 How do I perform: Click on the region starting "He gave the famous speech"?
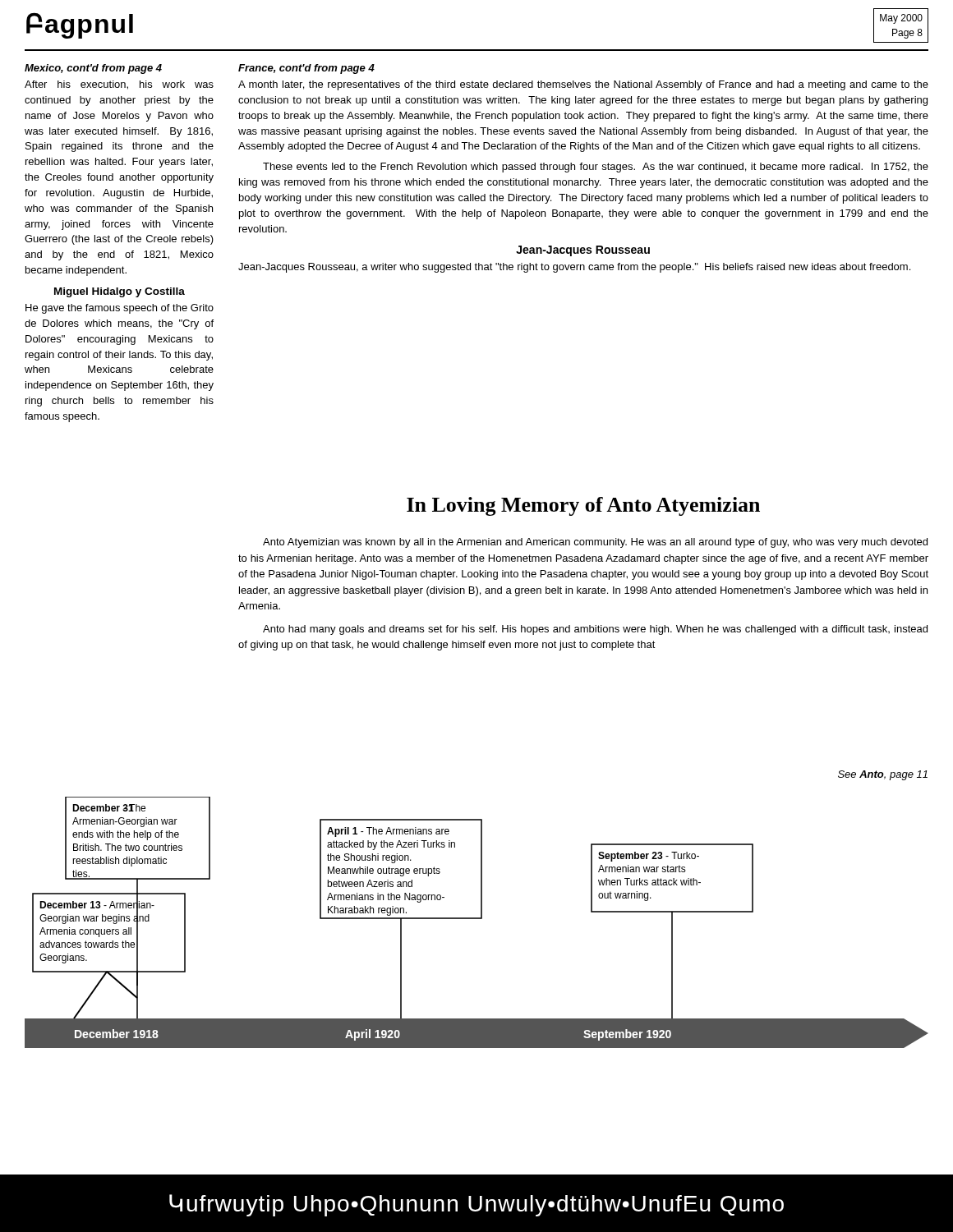point(119,363)
